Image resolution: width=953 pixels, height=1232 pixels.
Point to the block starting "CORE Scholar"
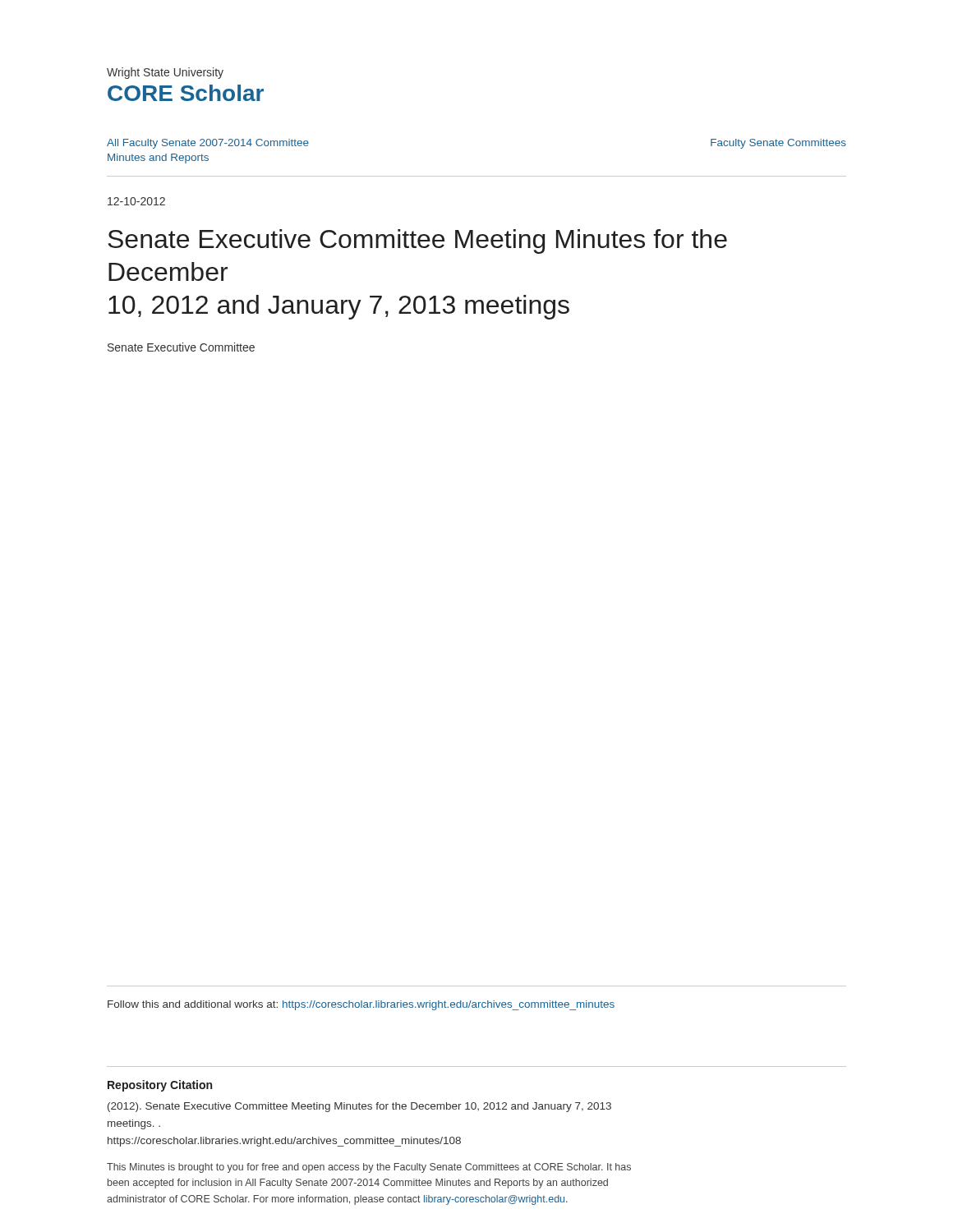pyautogui.click(x=186, y=93)
